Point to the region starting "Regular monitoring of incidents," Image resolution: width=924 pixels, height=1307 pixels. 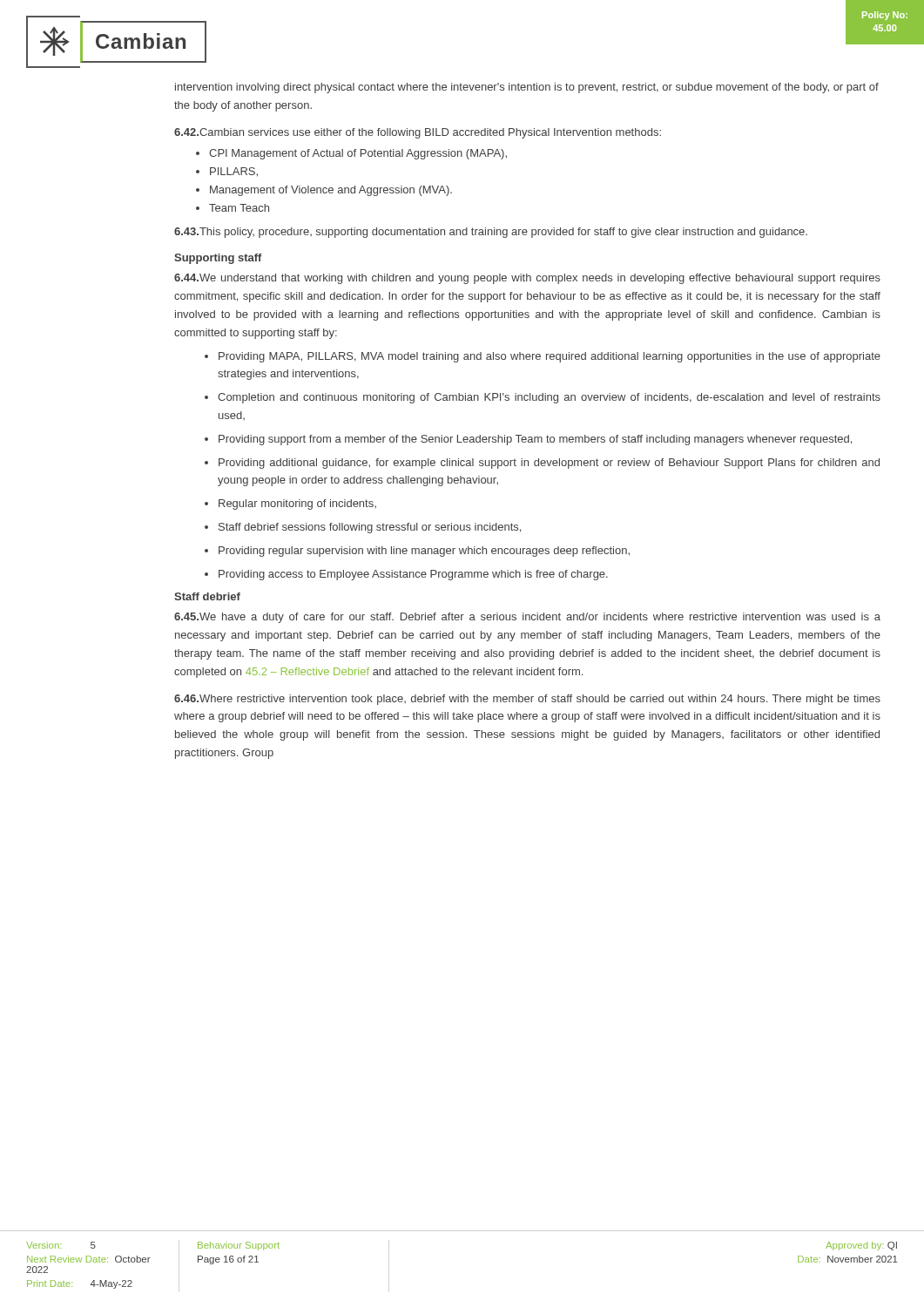click(x=297, y=503)
